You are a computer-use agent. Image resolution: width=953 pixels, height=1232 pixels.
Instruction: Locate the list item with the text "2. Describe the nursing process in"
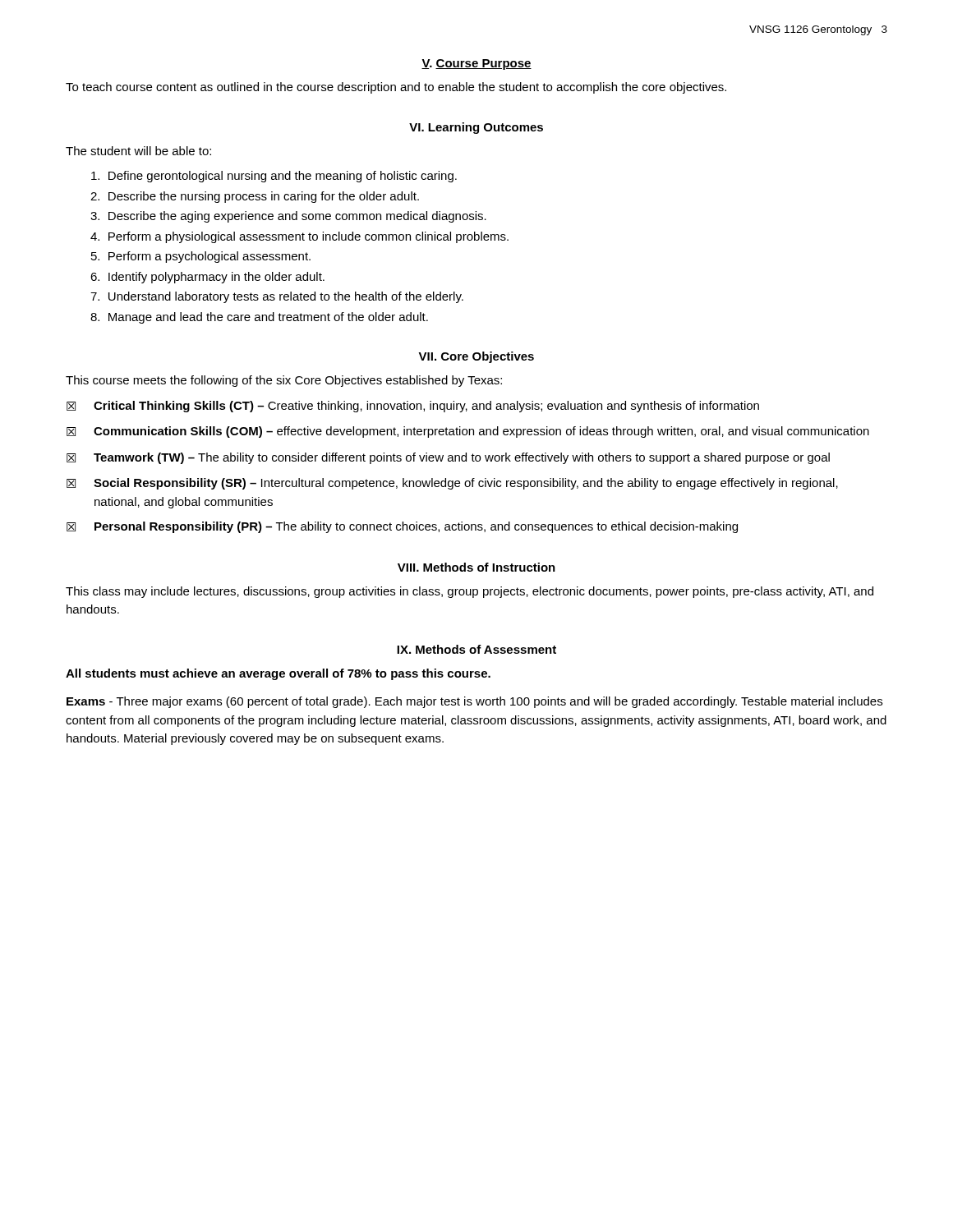255,195
